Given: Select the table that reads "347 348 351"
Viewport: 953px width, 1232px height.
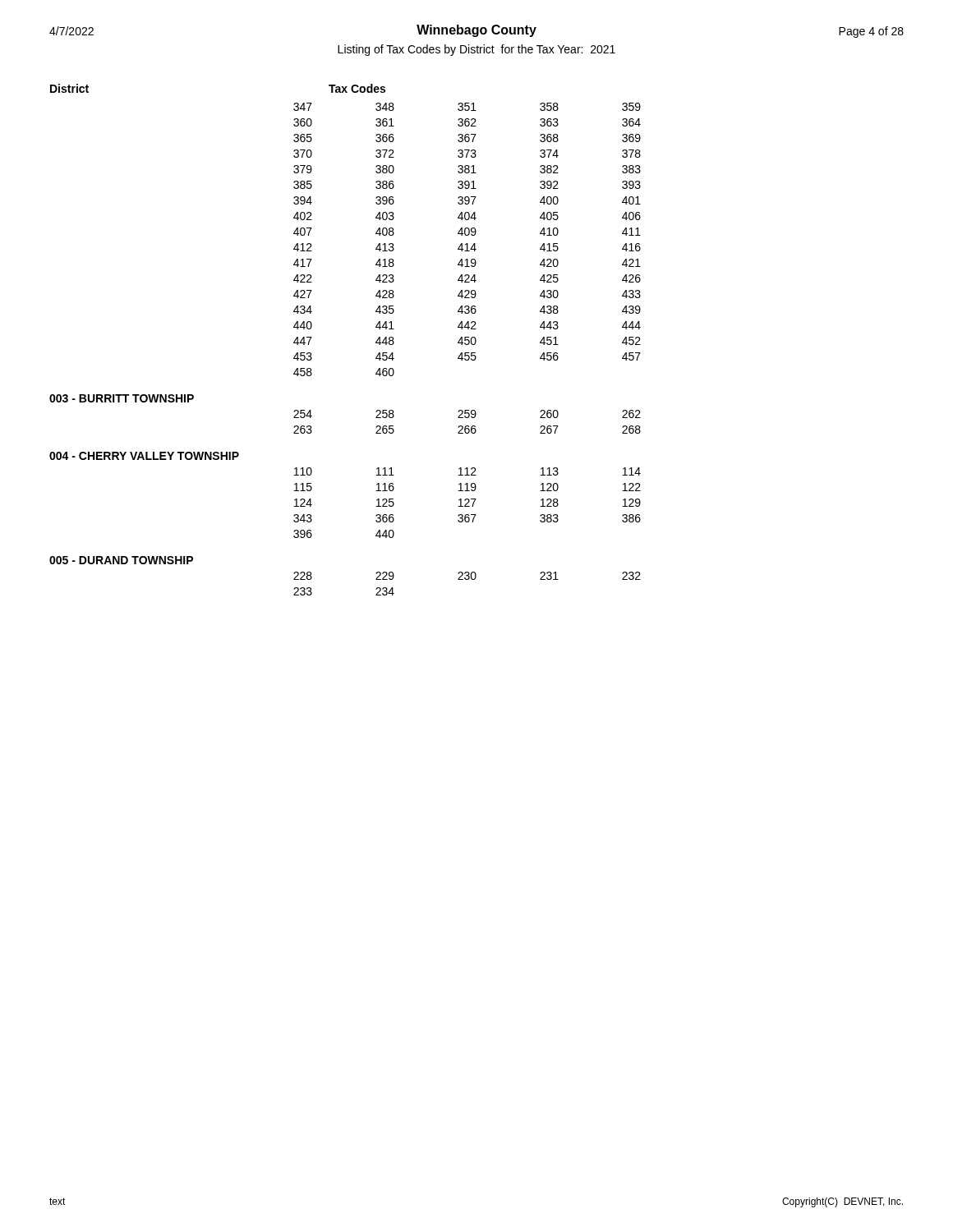Looking at the screenshot, I should (x=476, y=349).
